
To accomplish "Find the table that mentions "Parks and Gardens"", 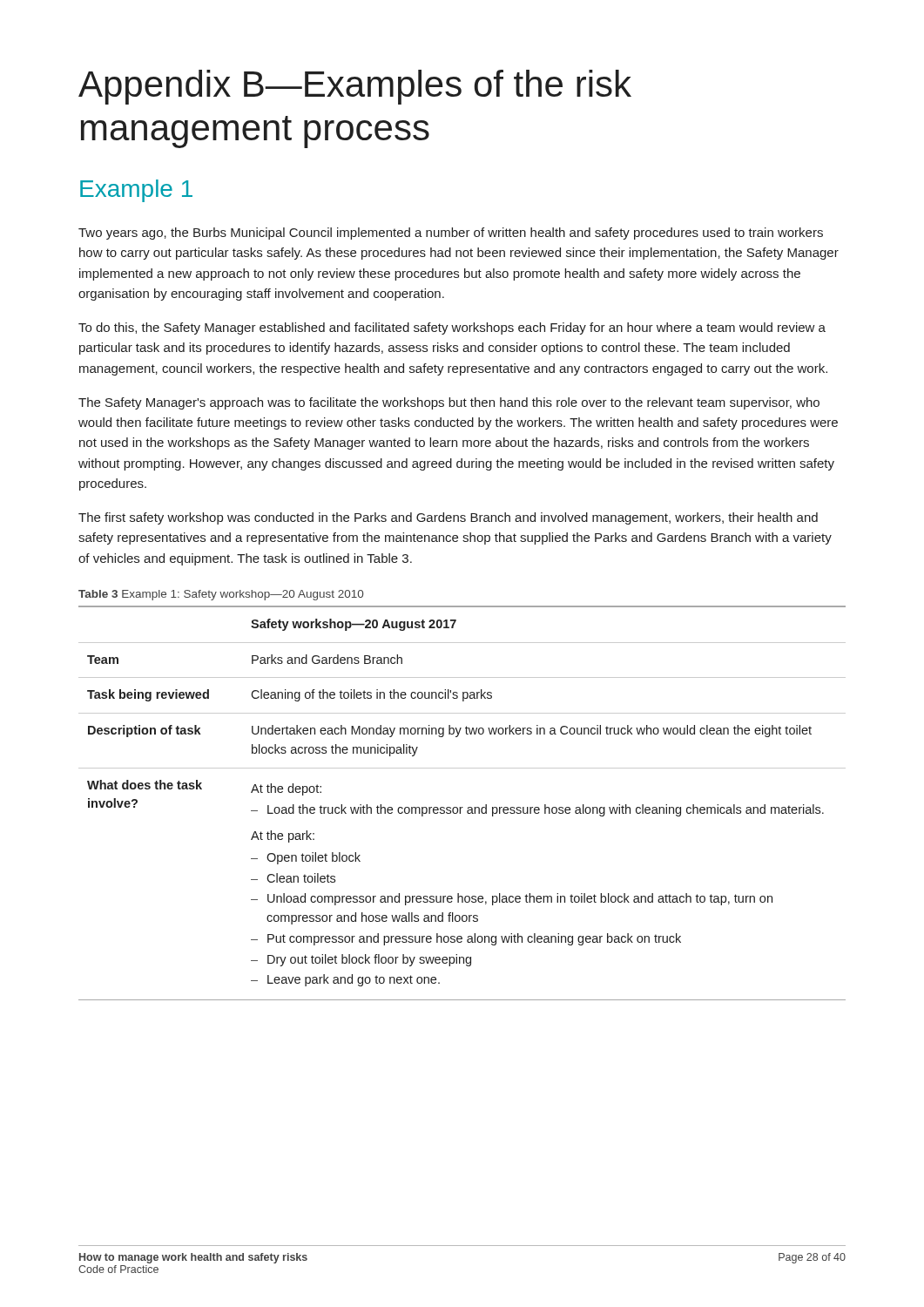I will click(462, 803).
